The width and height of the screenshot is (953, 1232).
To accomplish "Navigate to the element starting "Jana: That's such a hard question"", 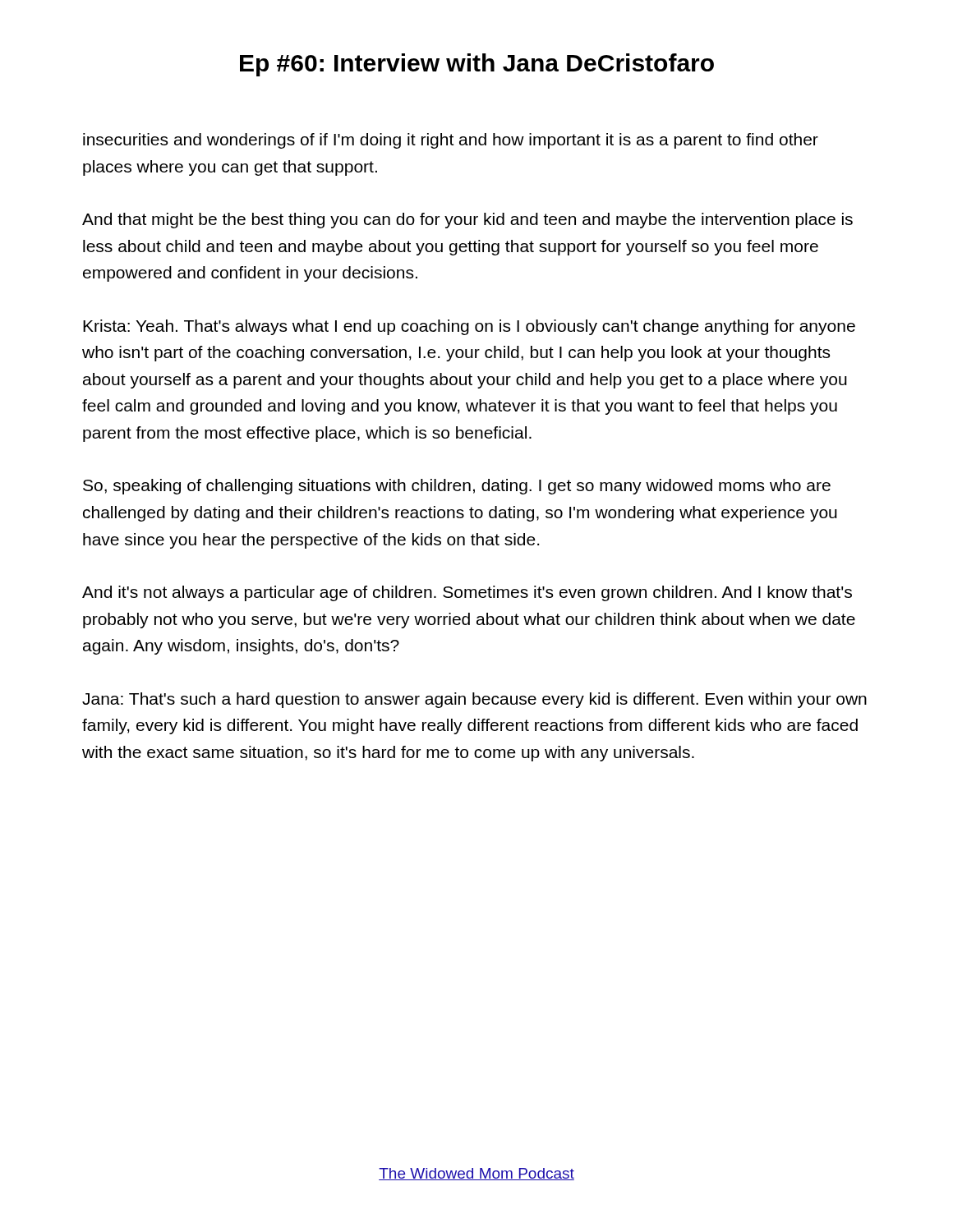I will [475, 725].
